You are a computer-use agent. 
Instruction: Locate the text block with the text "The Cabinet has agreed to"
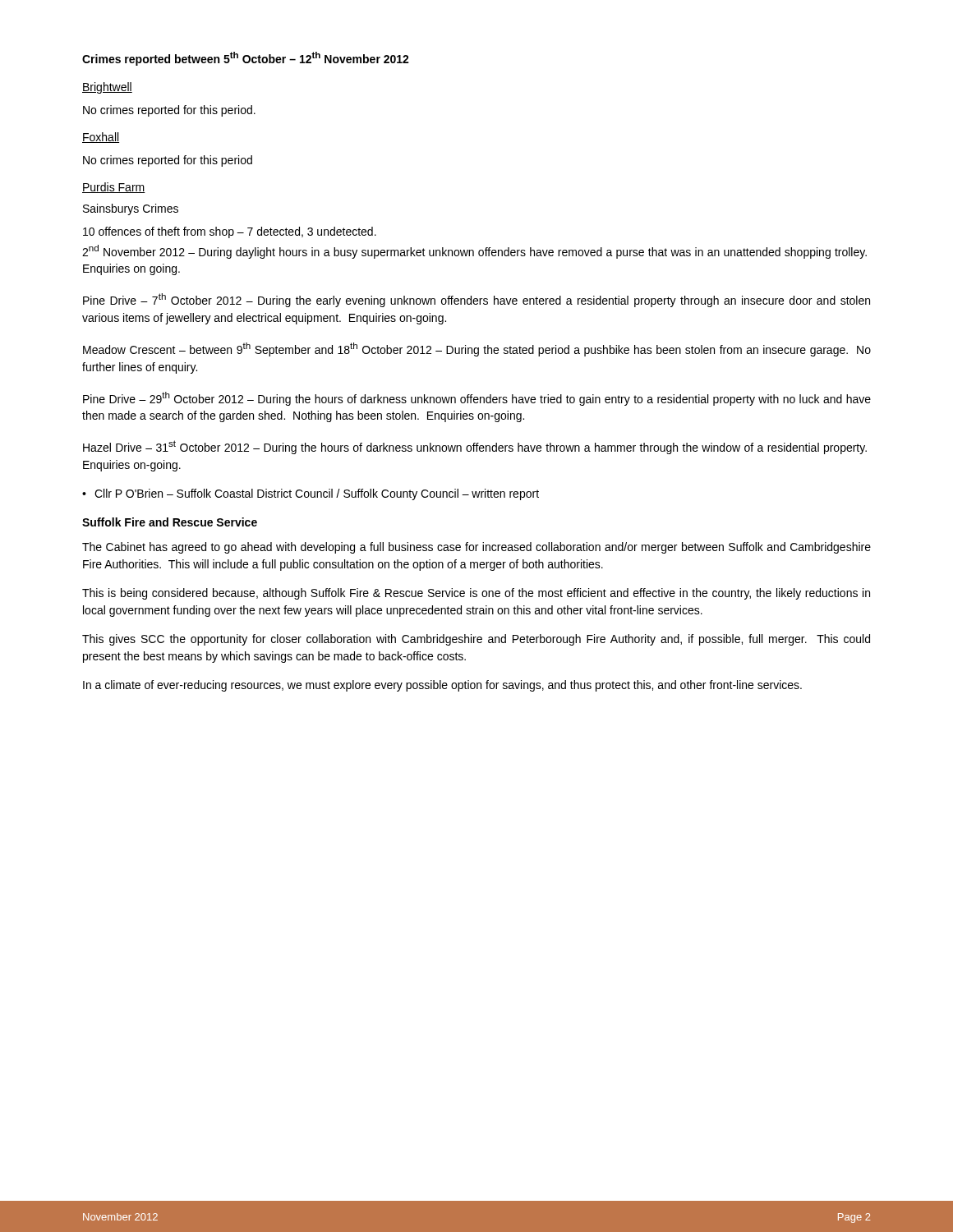[476, 556]
